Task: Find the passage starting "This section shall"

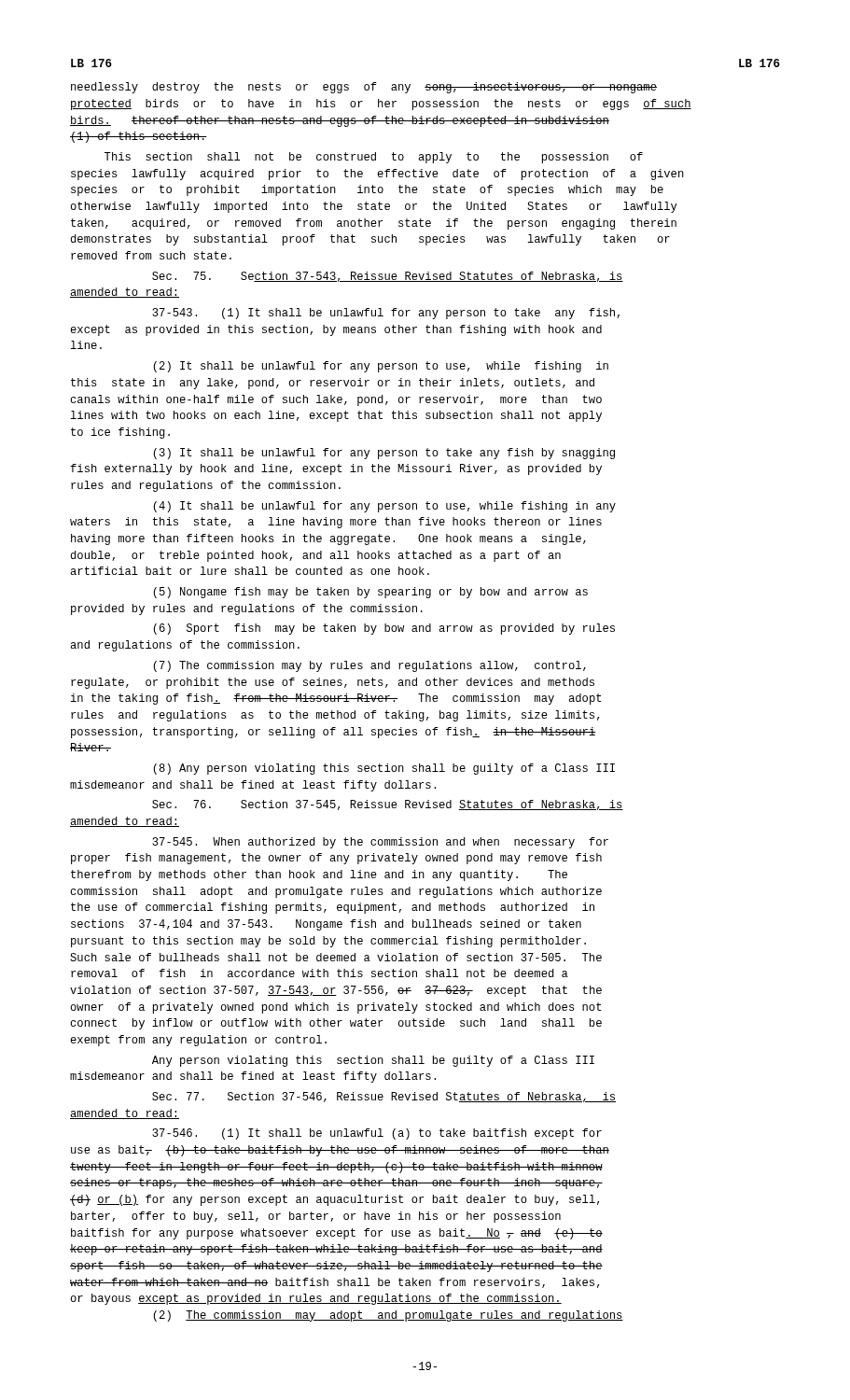Action: coord(377,207)
